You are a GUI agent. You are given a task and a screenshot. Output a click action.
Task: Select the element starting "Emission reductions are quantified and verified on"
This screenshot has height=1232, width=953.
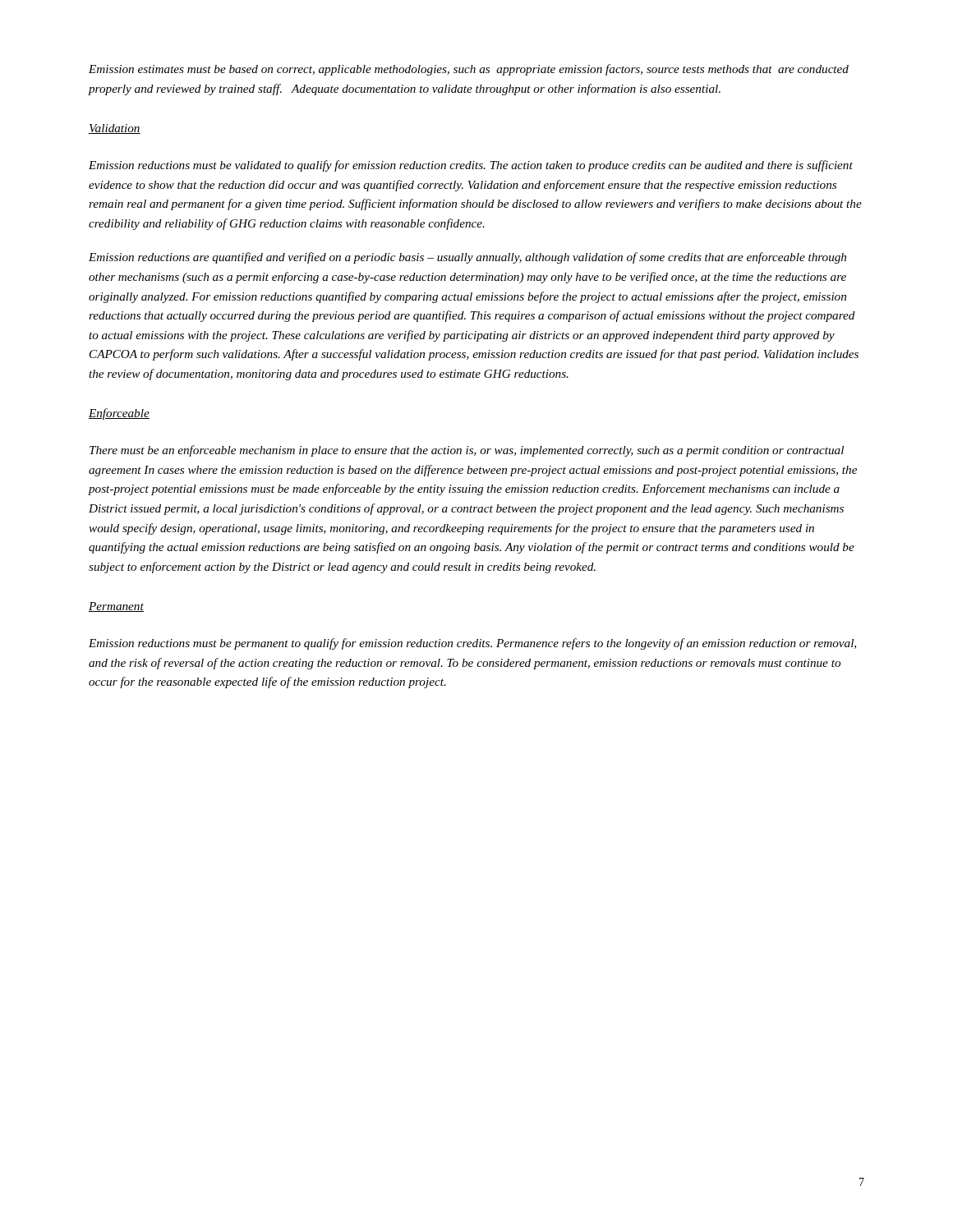(x=474, y=315)
